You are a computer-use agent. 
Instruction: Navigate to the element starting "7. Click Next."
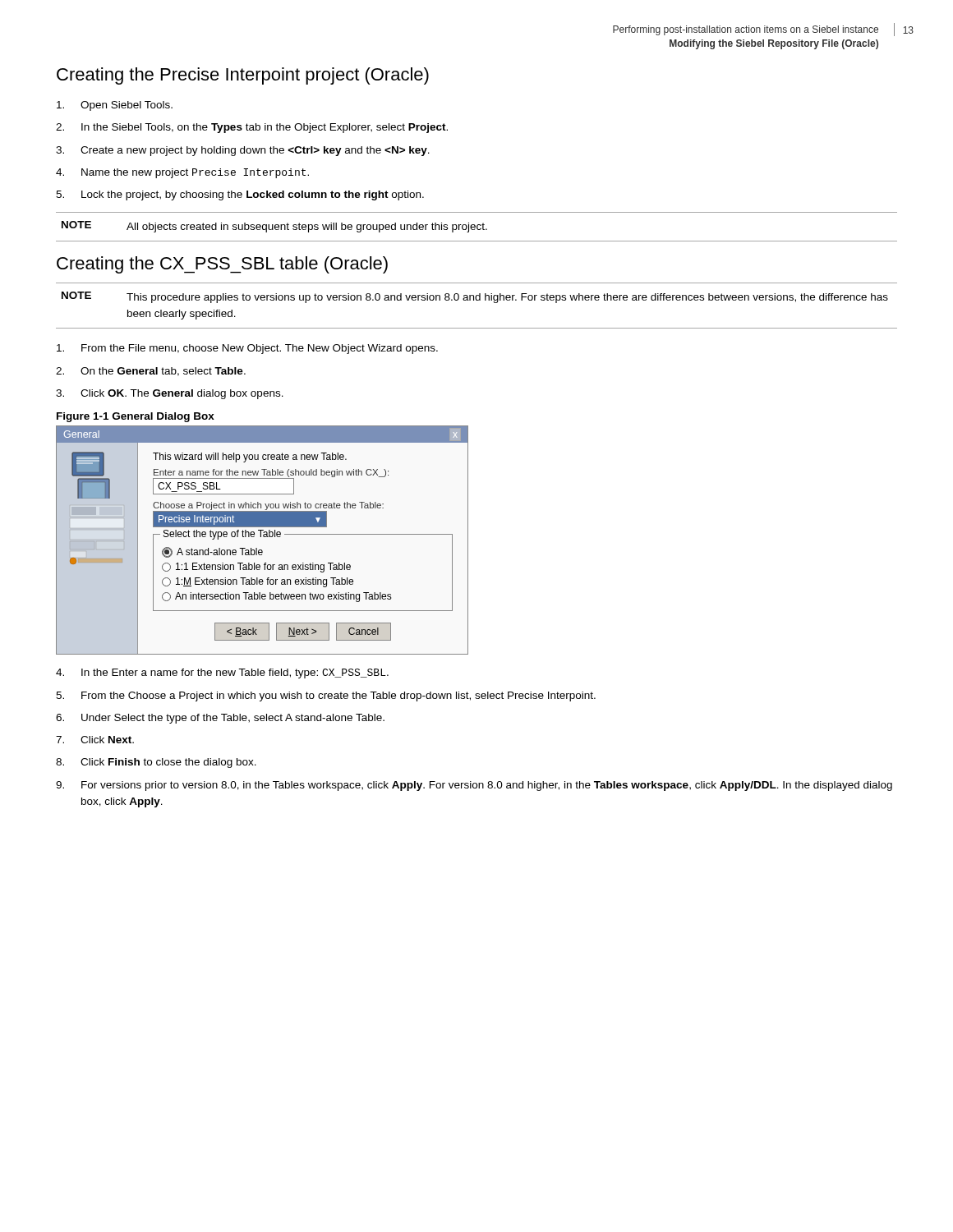[x=95, y=740]
